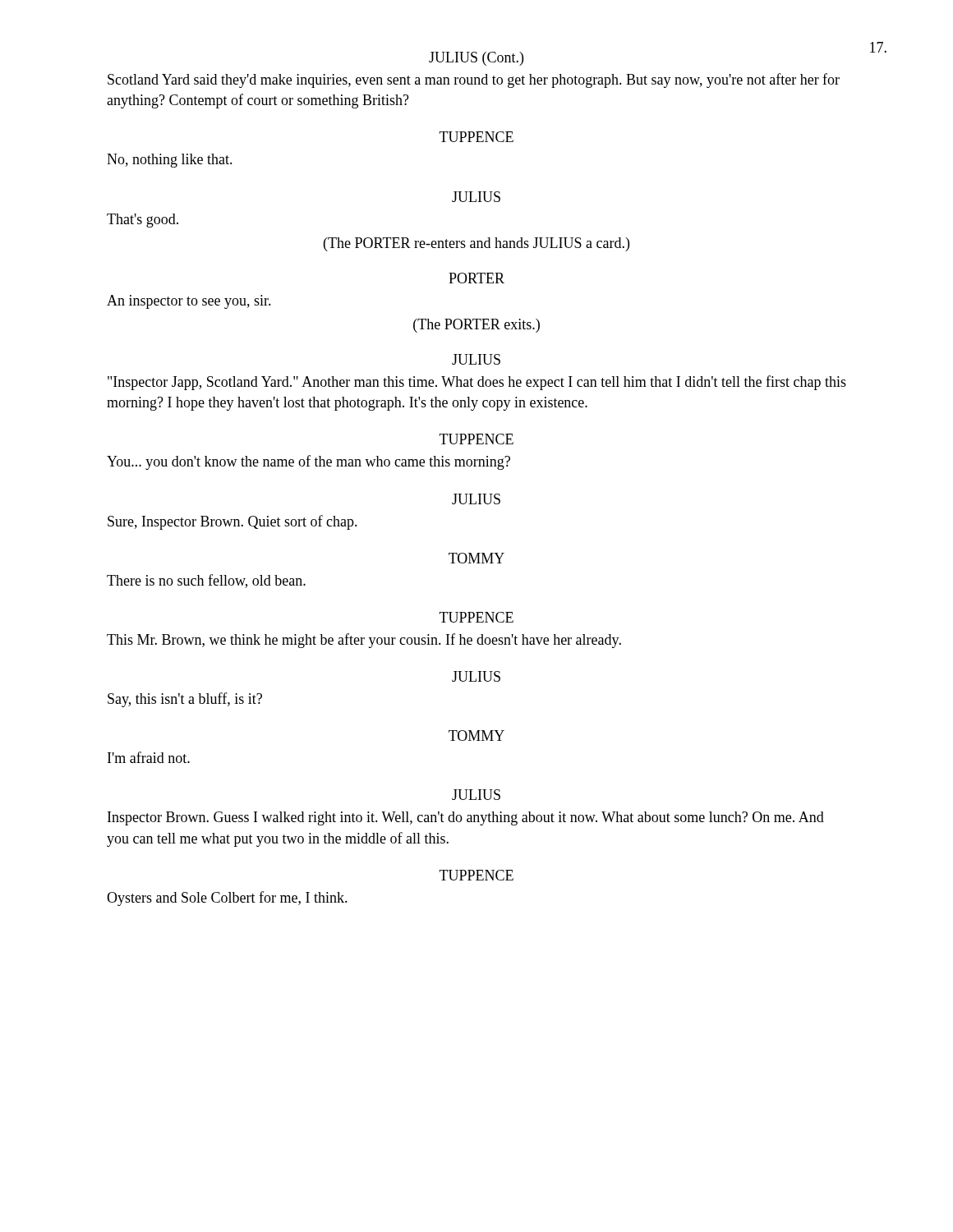The width and height of the screenshot is (953, 1232).
Task: Click on the passage starting "No, nothing like that."
Action: 170,160
